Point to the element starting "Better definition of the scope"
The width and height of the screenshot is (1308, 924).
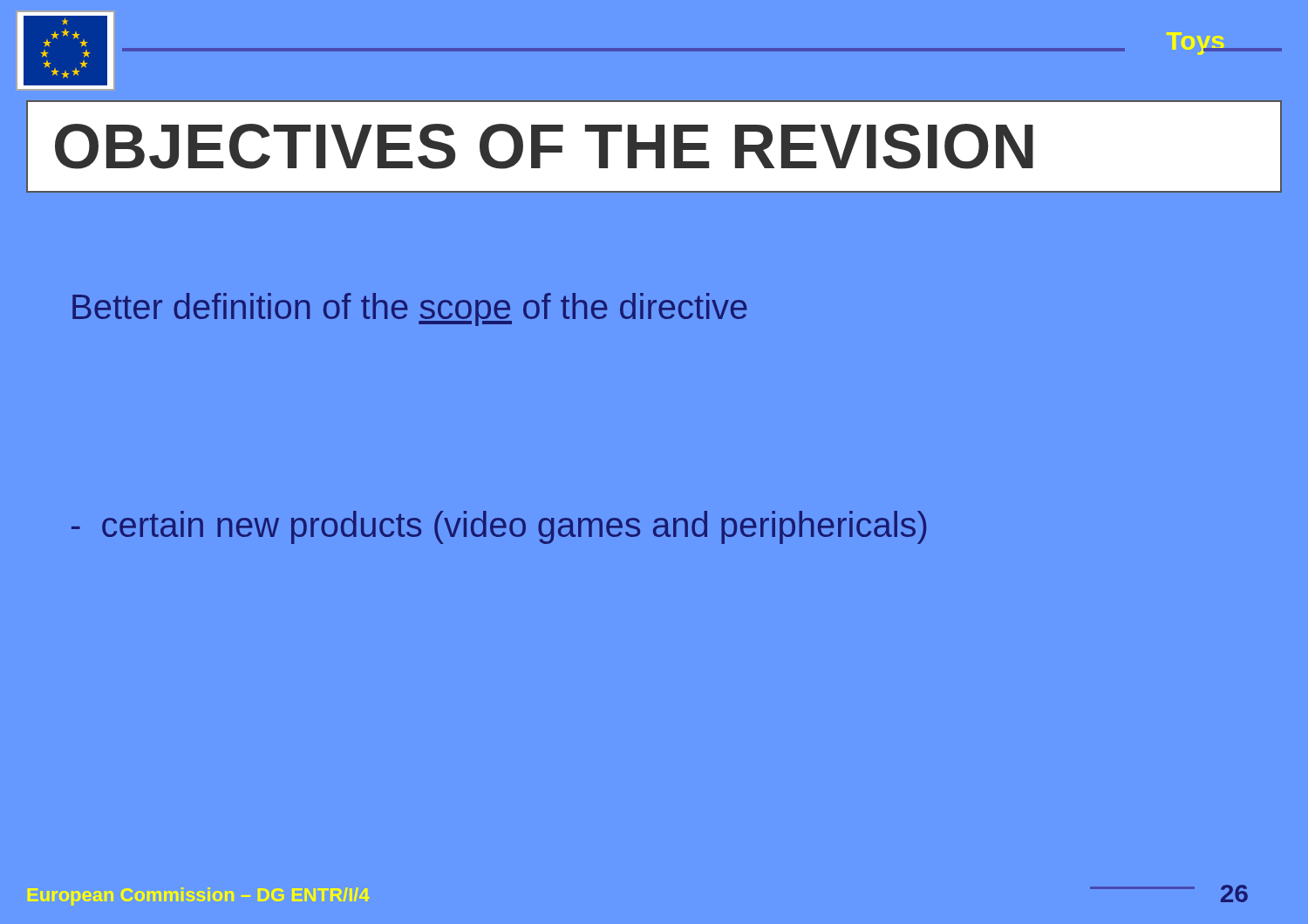coord(409,307)
